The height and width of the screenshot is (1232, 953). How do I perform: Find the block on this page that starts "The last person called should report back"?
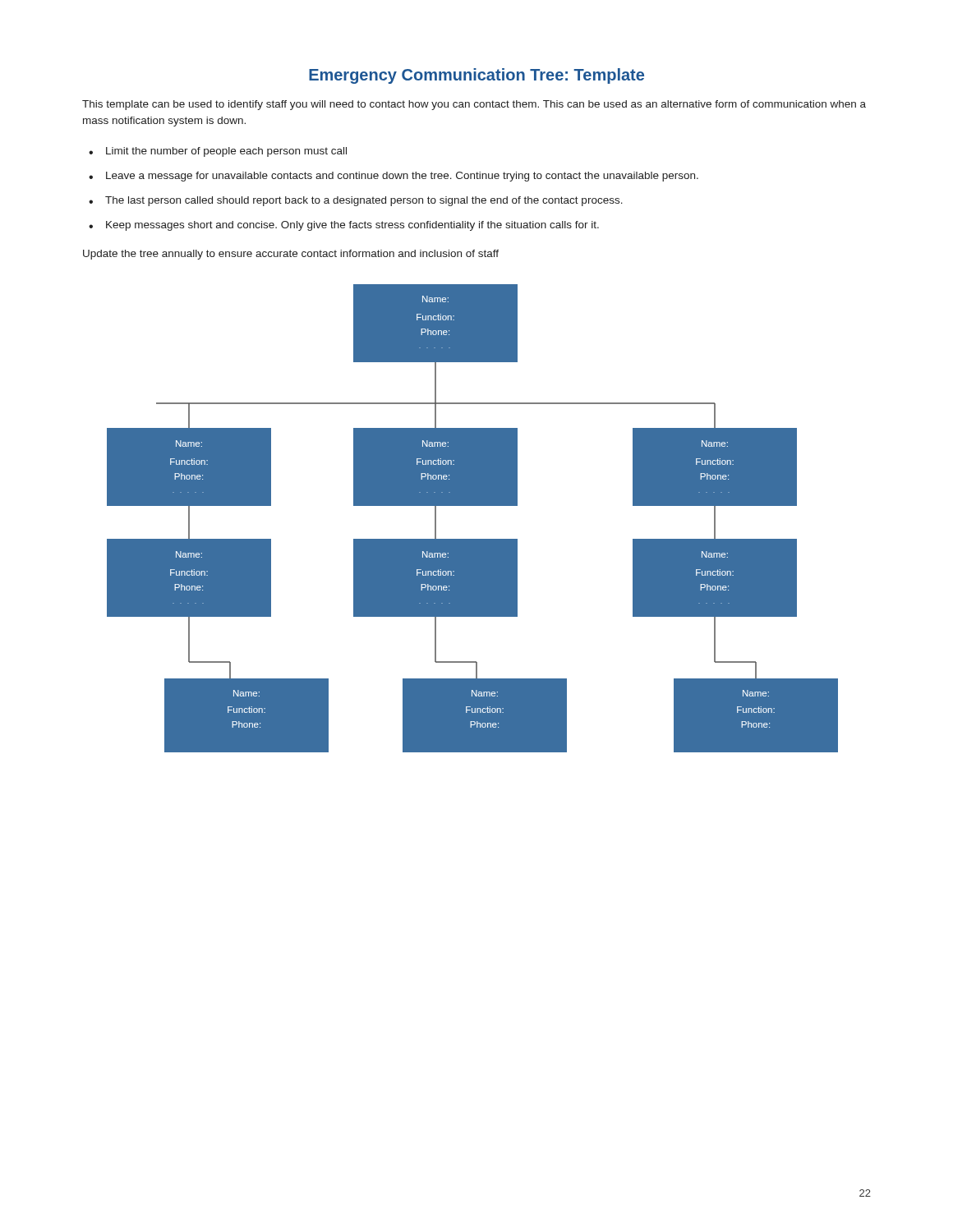[364, 200]
